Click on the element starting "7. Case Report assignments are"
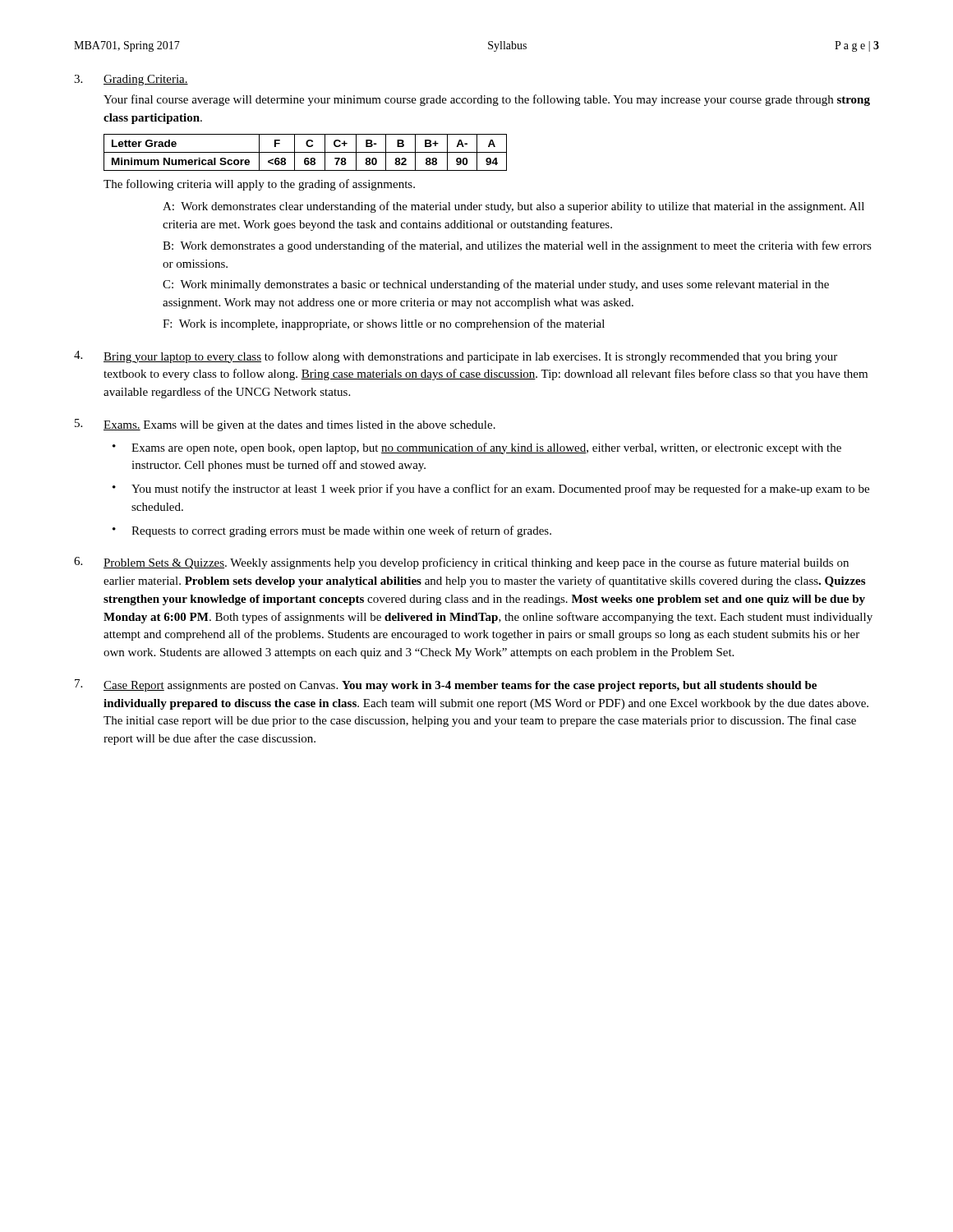Screen dimensions: 1232x953 (476, 712)
